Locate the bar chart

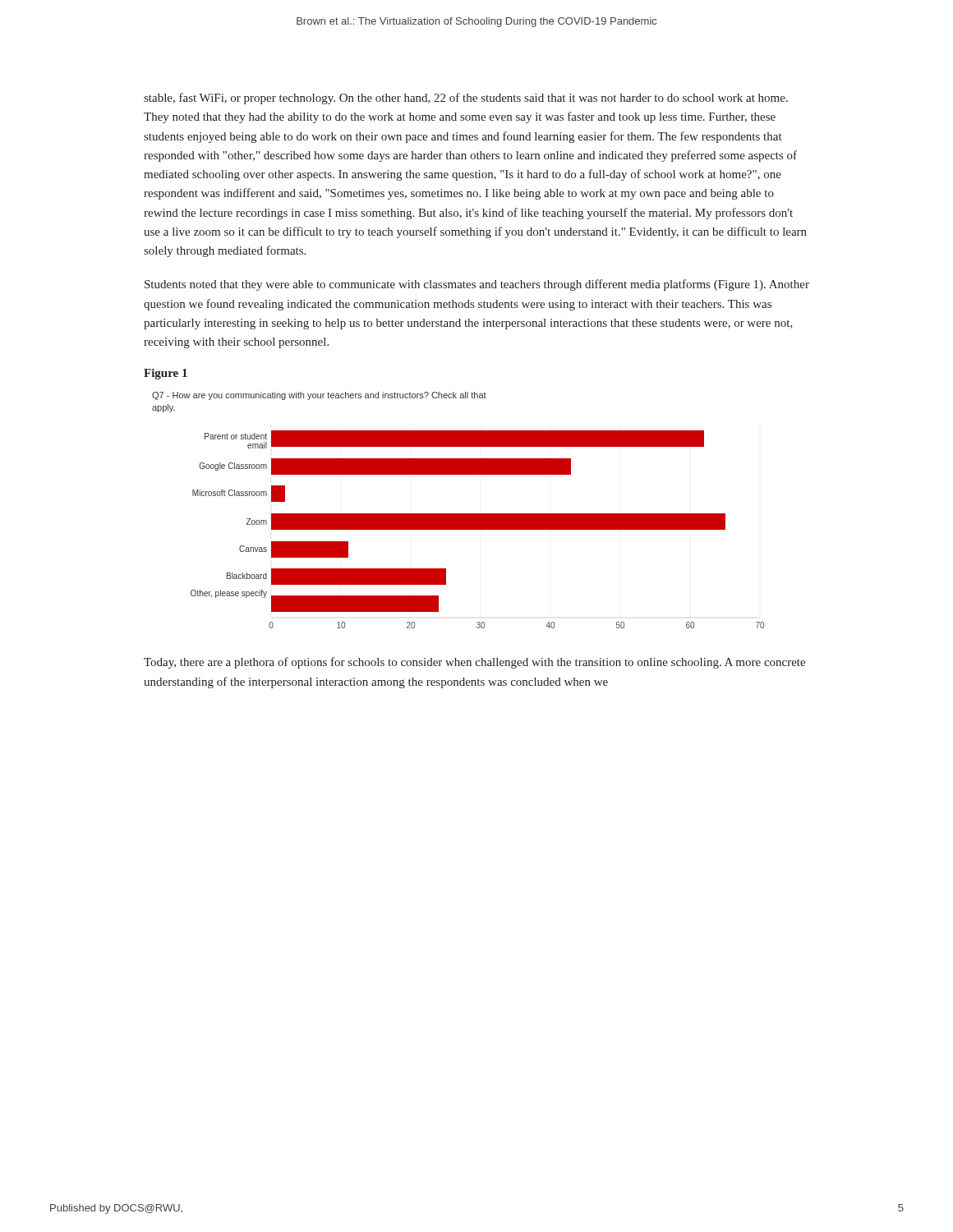(476, 513)
